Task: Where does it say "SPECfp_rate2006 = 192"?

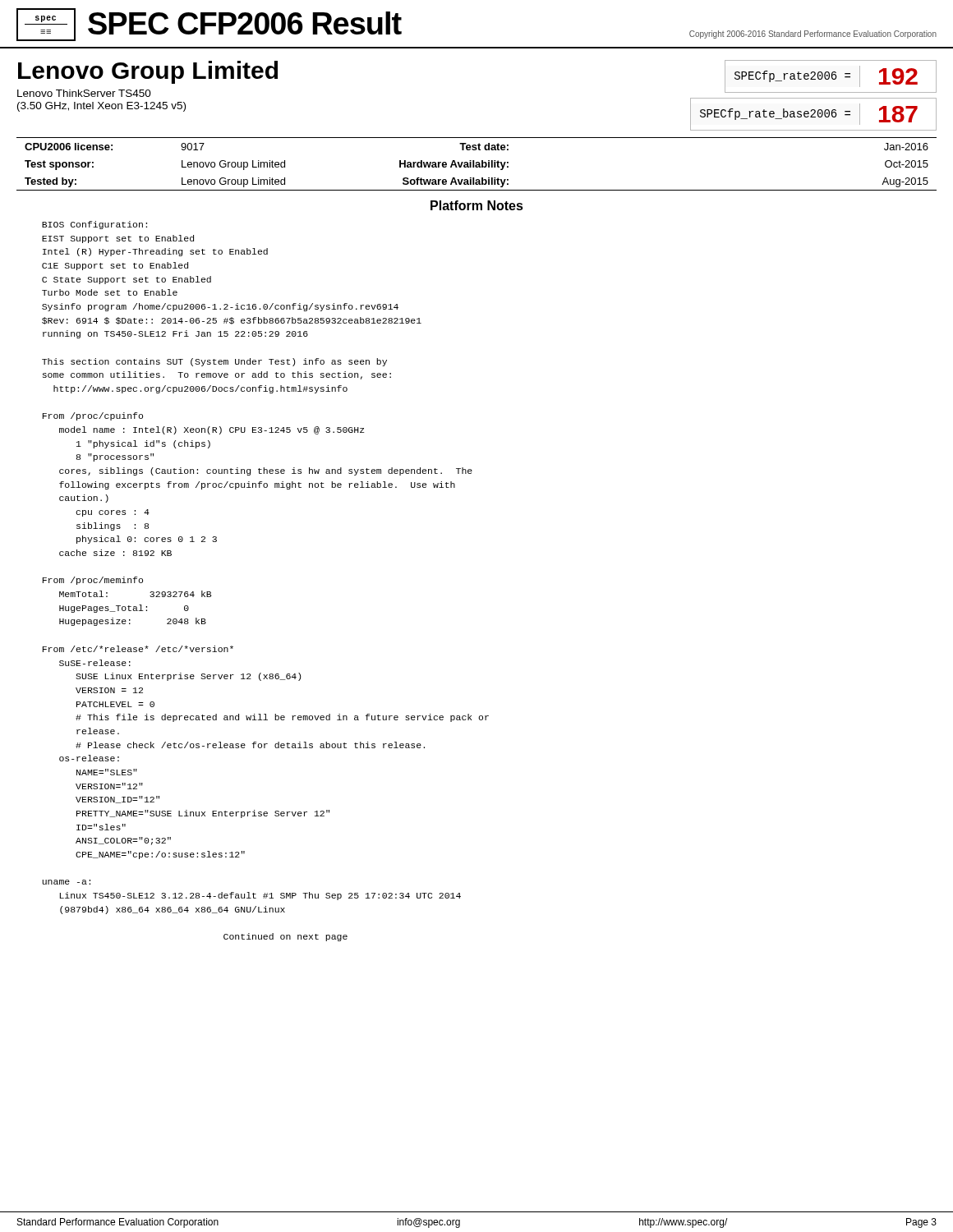Action: click(x=831, y=76)
